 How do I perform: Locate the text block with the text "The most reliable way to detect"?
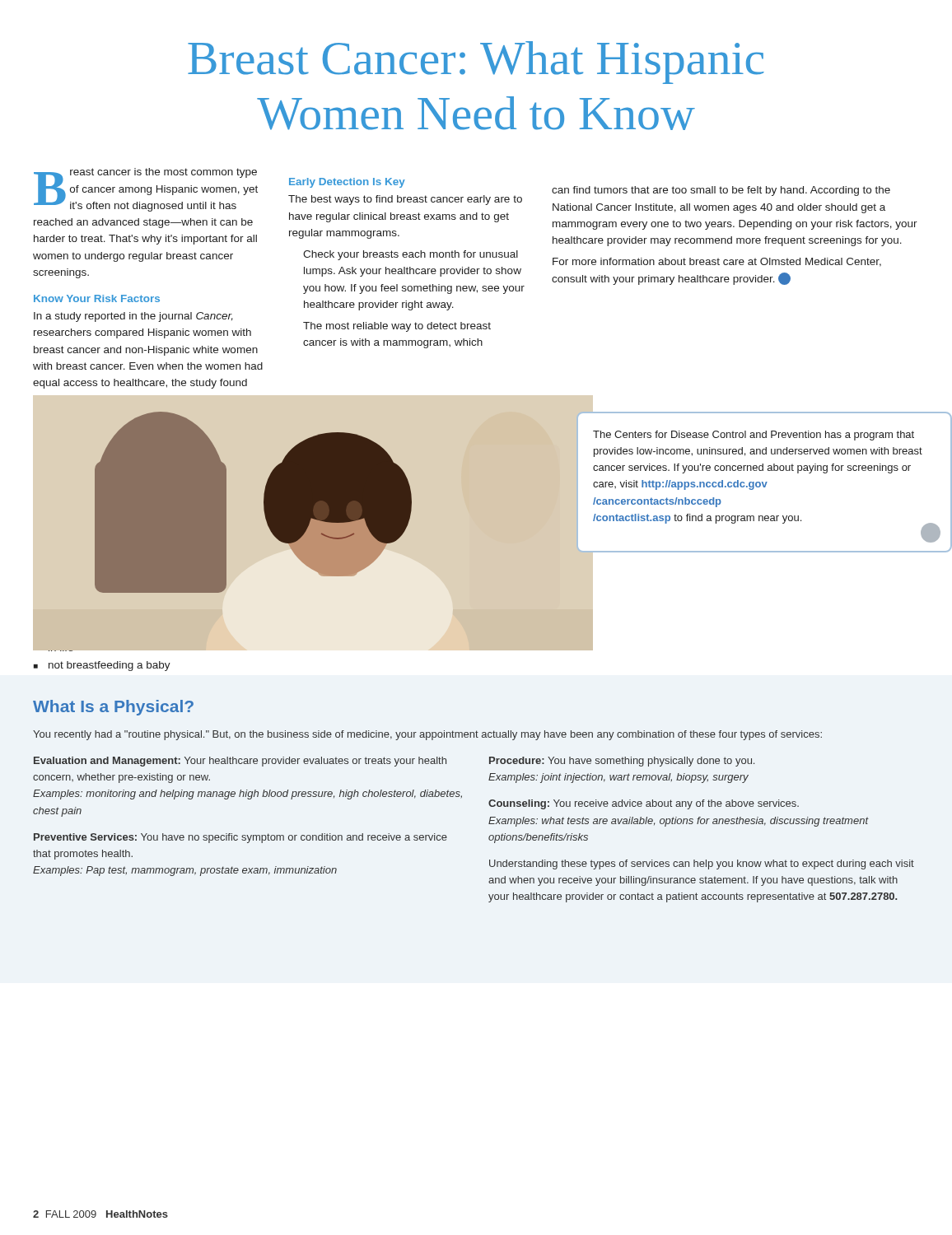point(397,334)
